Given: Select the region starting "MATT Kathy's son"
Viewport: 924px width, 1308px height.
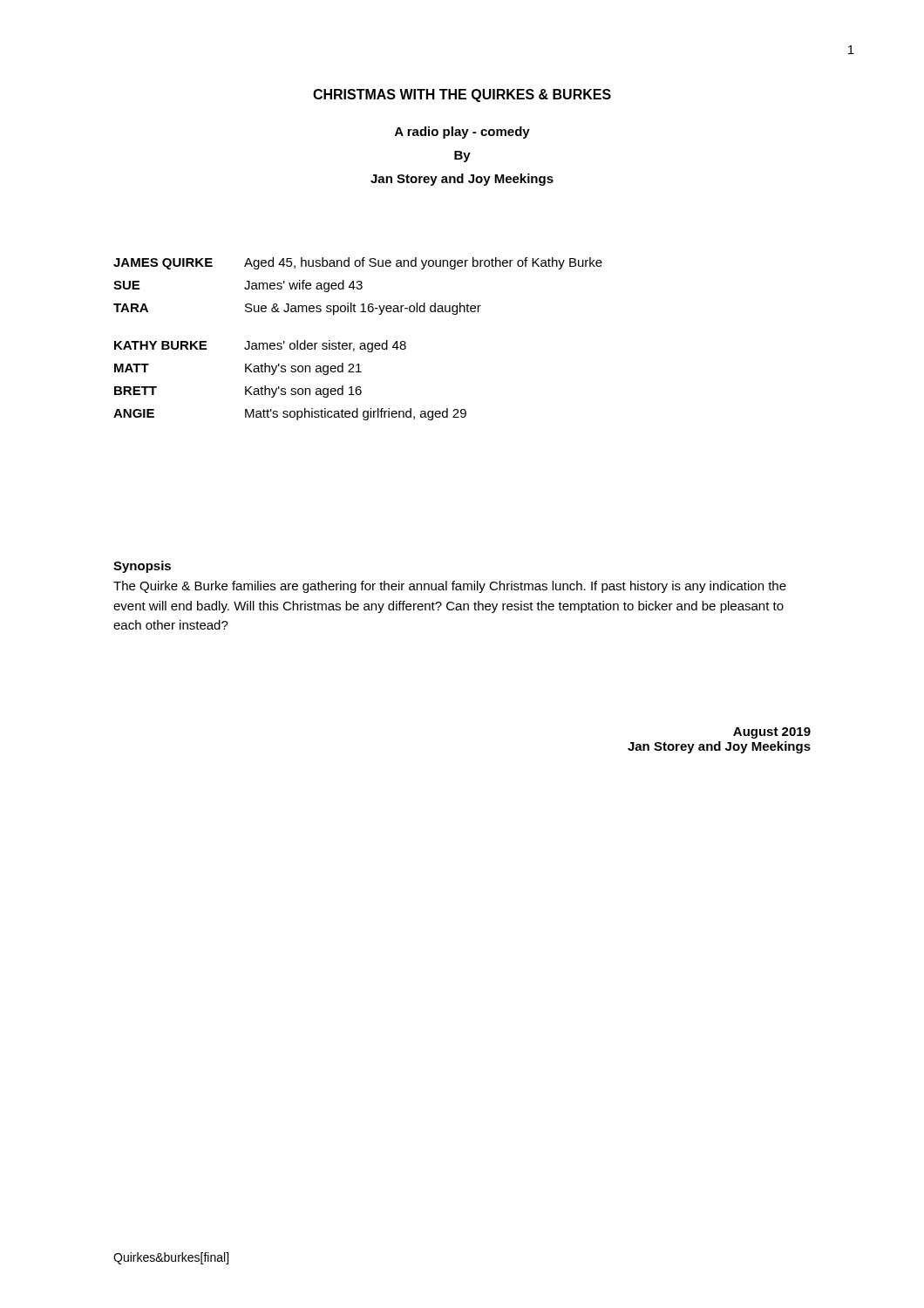Looking at the screenshot, I should pos(136,368).
